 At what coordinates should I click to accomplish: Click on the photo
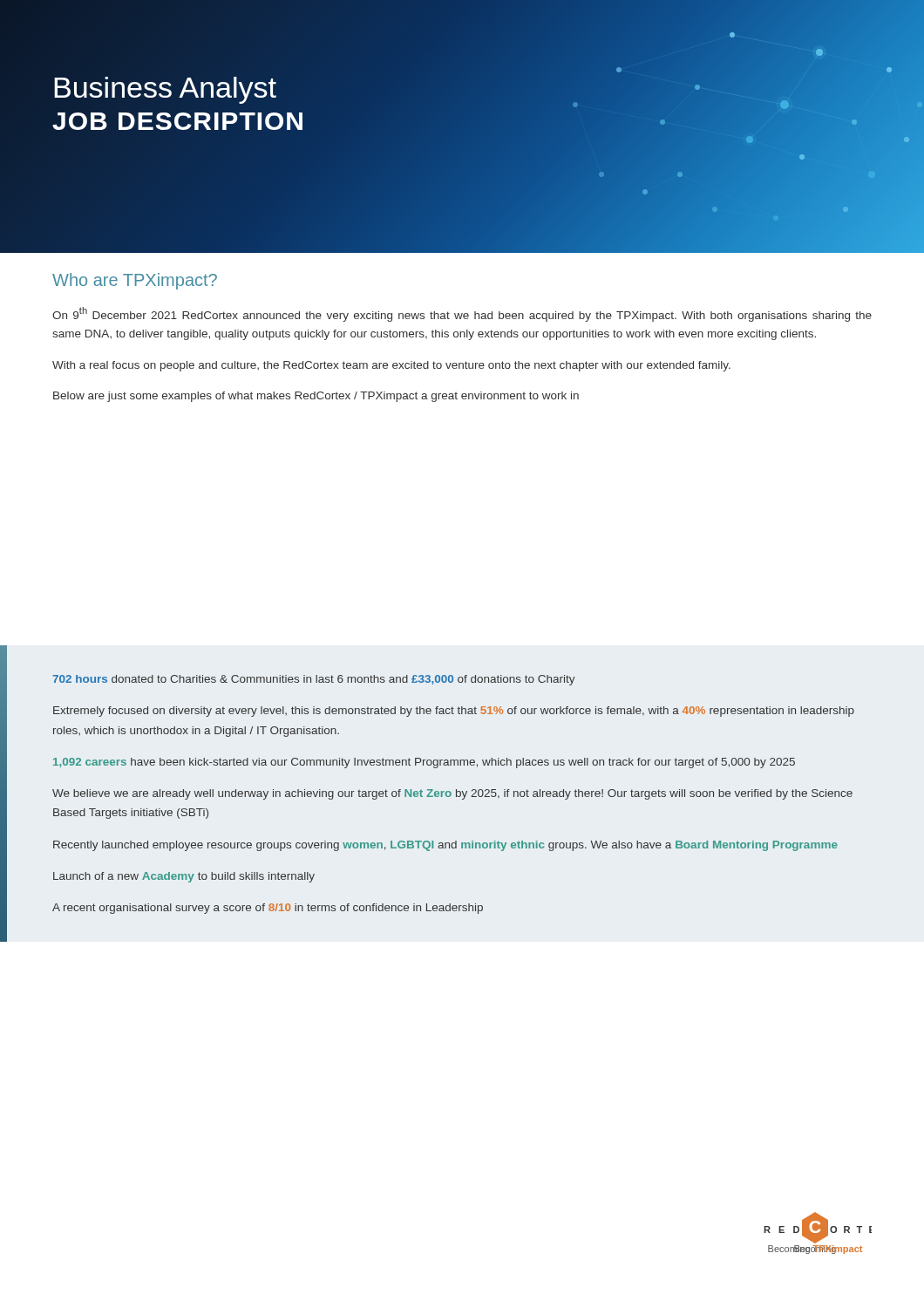(x=462, y=126)
